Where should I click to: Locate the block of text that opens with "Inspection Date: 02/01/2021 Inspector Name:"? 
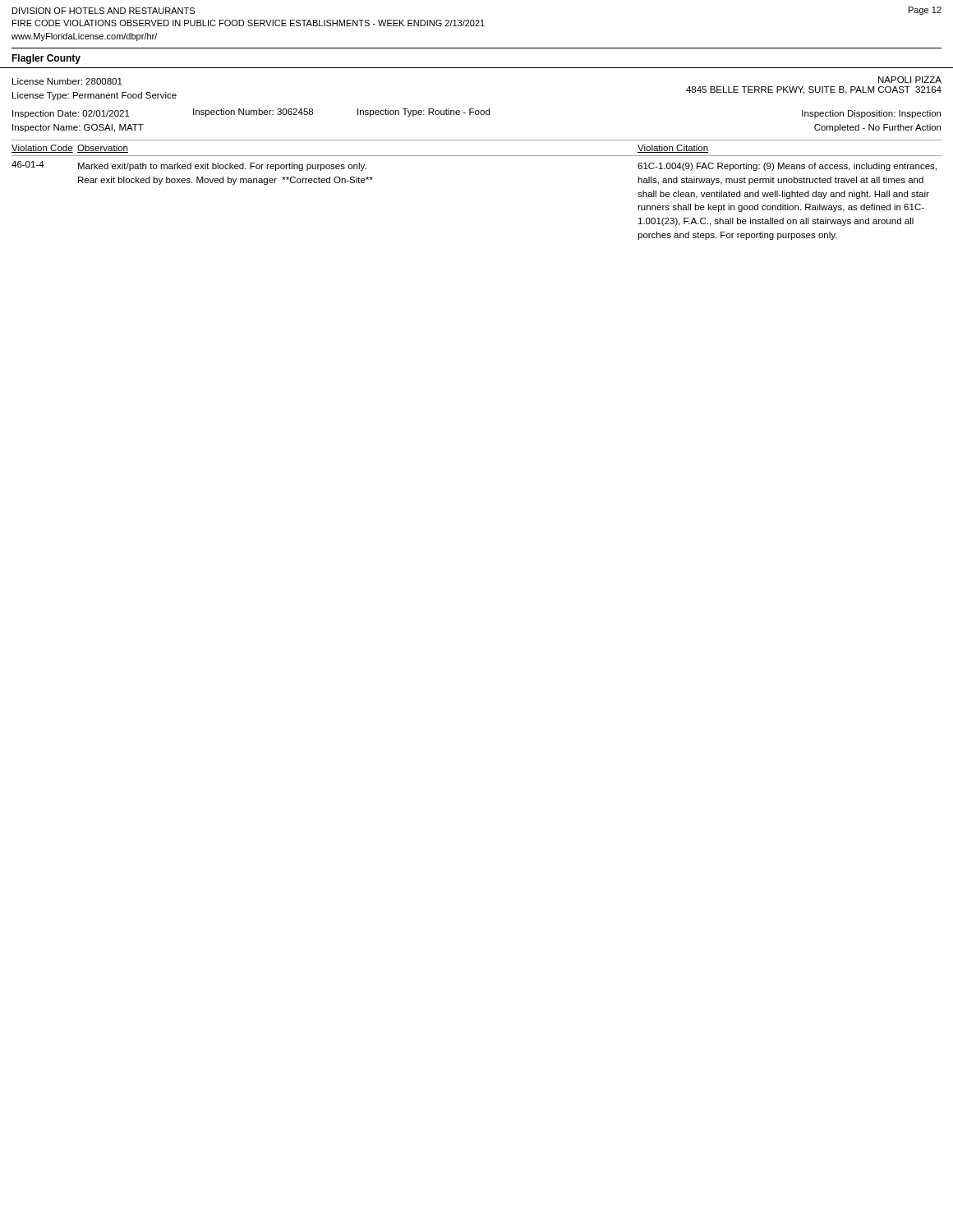pyautogui.click(x=476, y=121)
